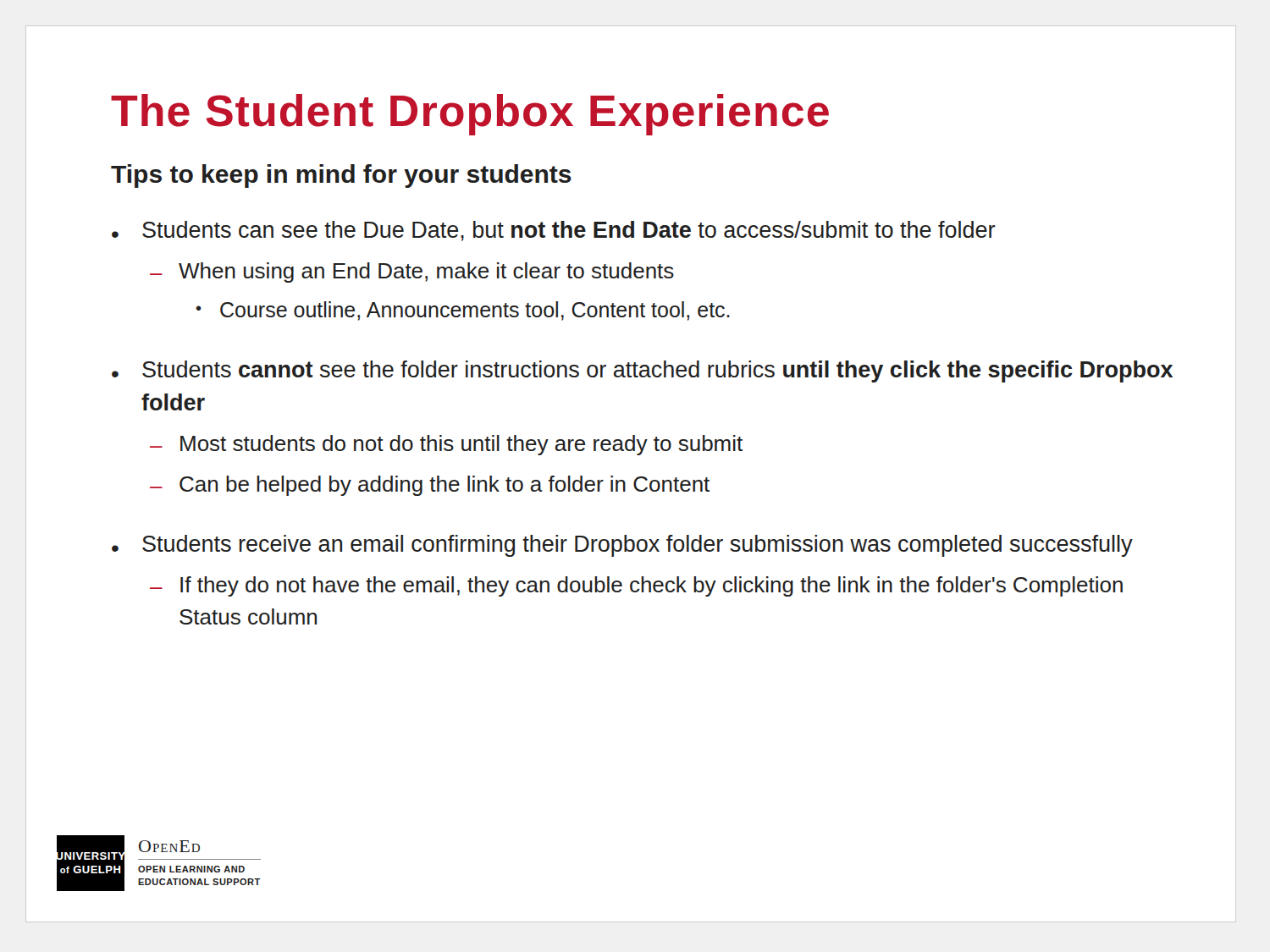Find the logo

pyautogui.click(x=159, y=863)
